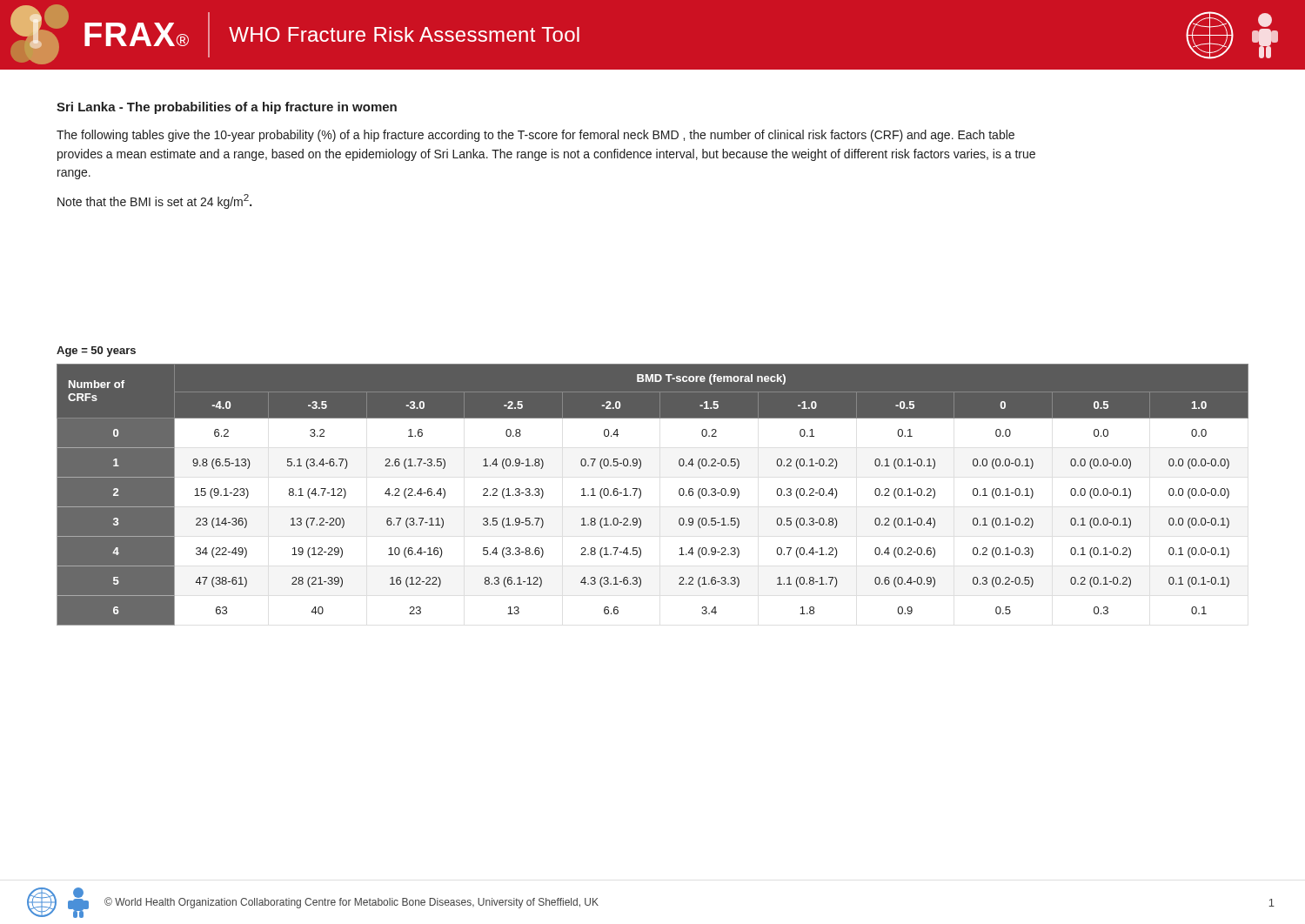
Task: Locate the table
Action: [x=652, y=494]
